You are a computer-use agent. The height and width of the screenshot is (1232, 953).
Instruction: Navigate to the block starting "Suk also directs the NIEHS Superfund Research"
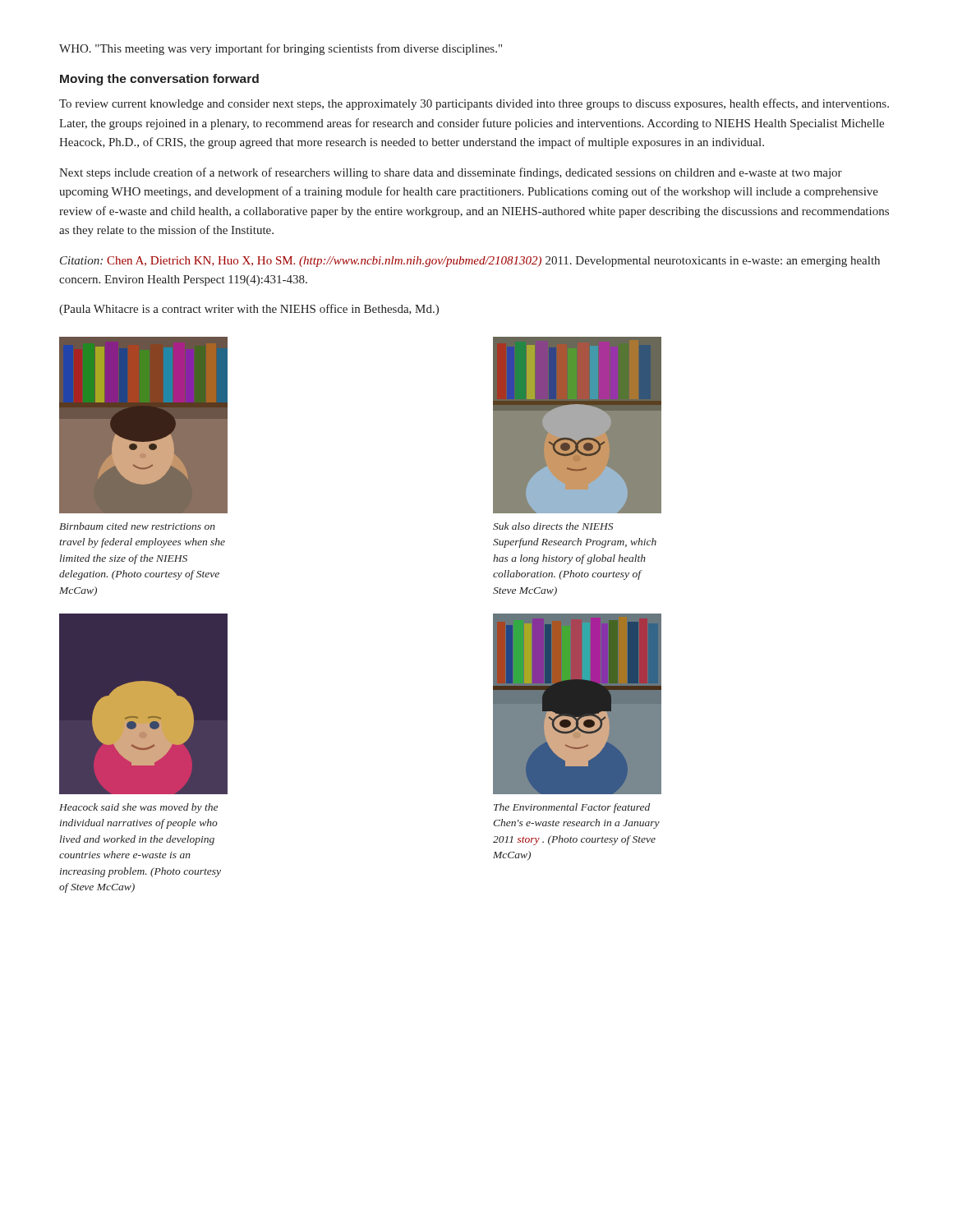coord(577,558)
